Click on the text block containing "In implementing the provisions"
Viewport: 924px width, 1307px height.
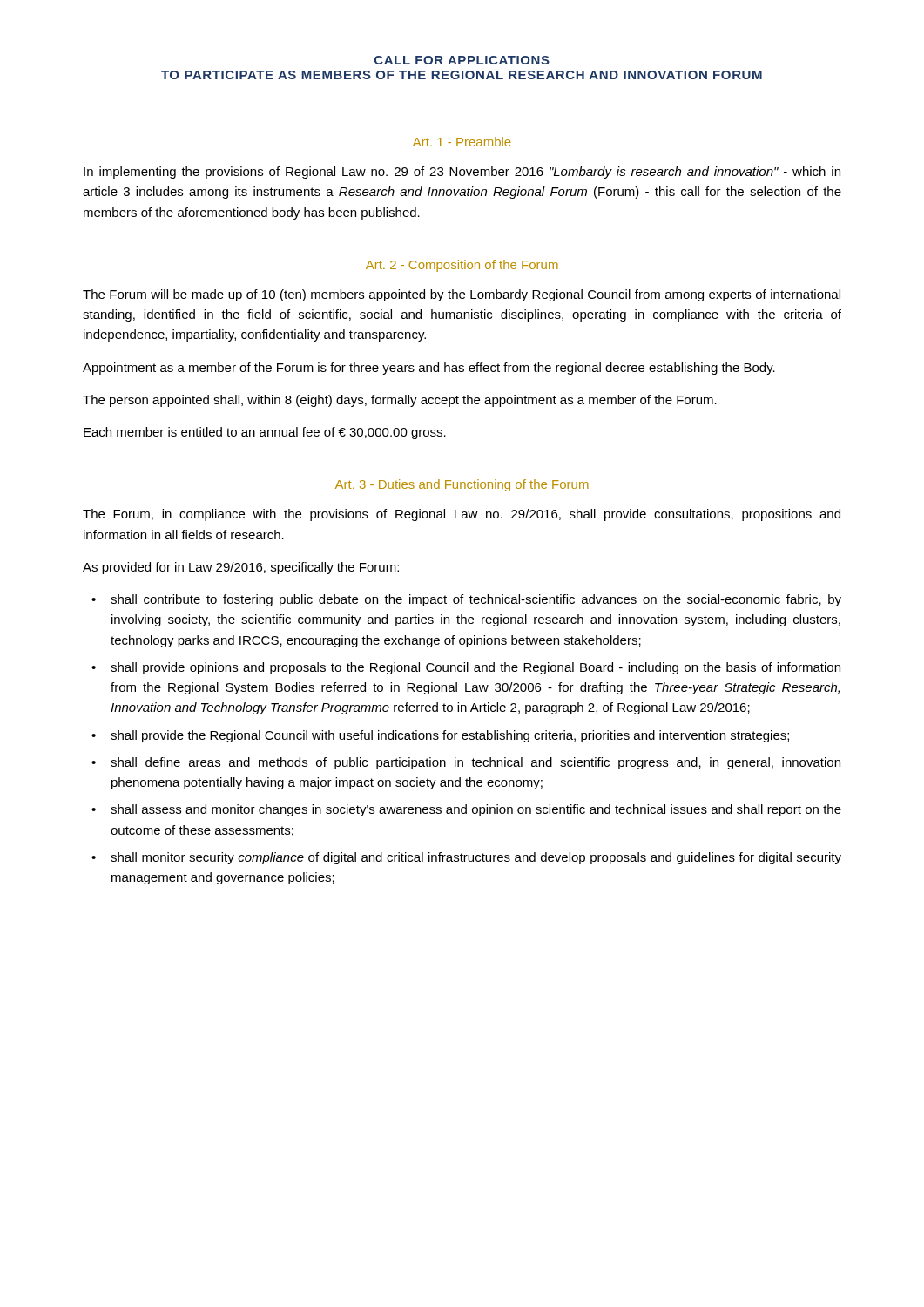pyautogui.click(x=462, y=191)
